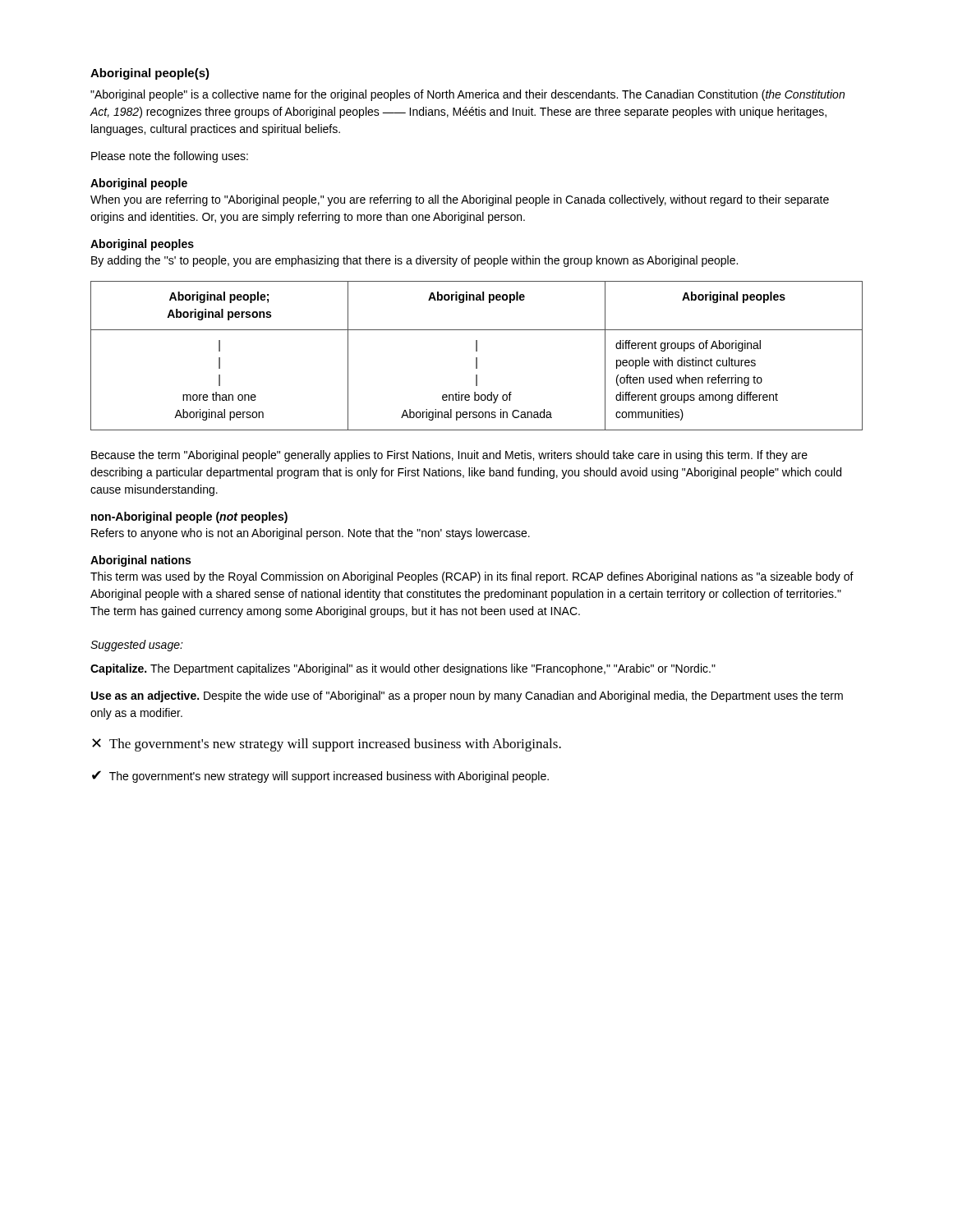This screenshot has width=953, height=1232.
Task: Select the block starting "Aboriginal peoples"
Action: click(142, 244)
